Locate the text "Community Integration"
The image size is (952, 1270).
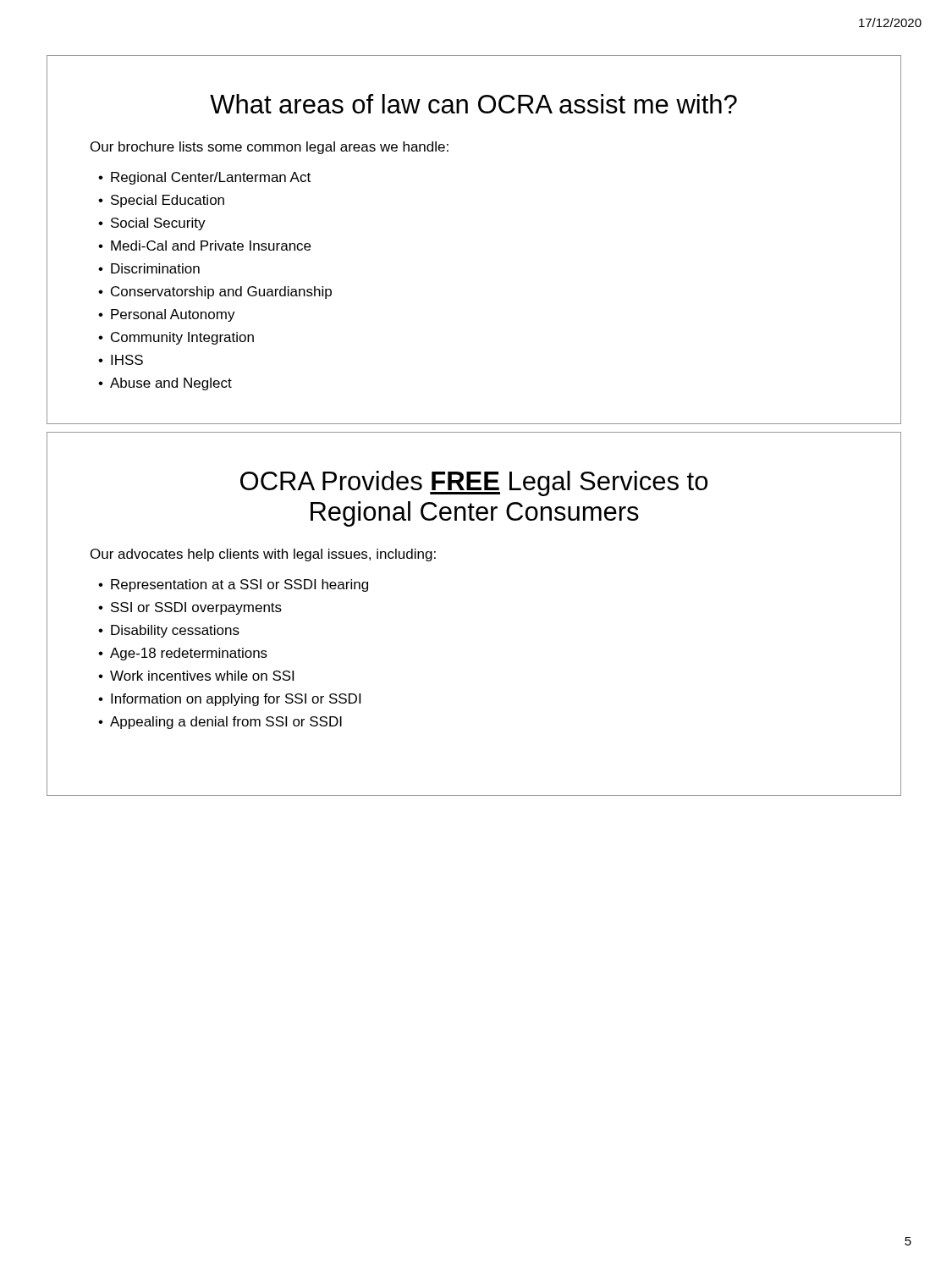[182, 337]
